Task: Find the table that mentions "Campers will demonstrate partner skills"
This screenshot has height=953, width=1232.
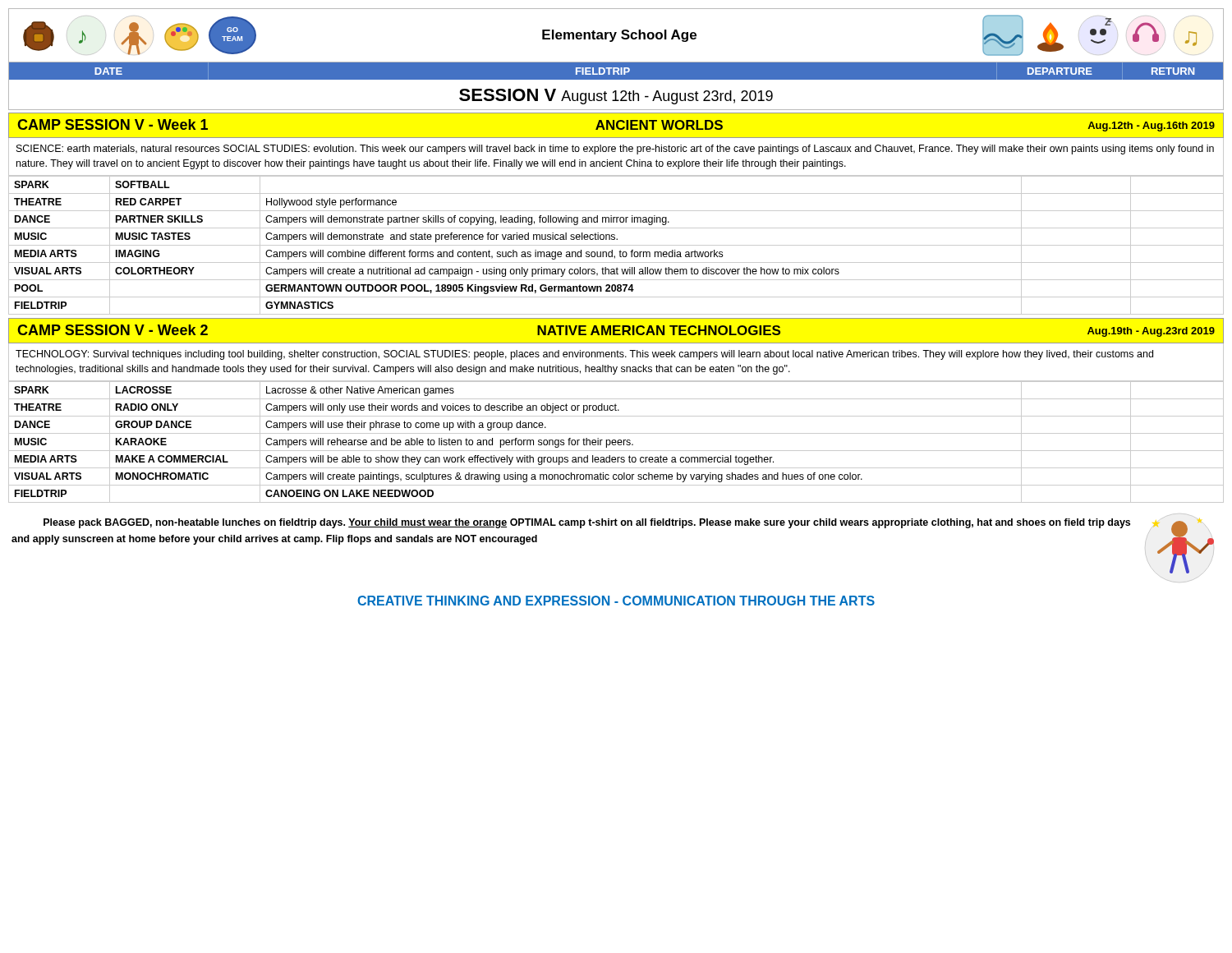Action: coord(616,245)
